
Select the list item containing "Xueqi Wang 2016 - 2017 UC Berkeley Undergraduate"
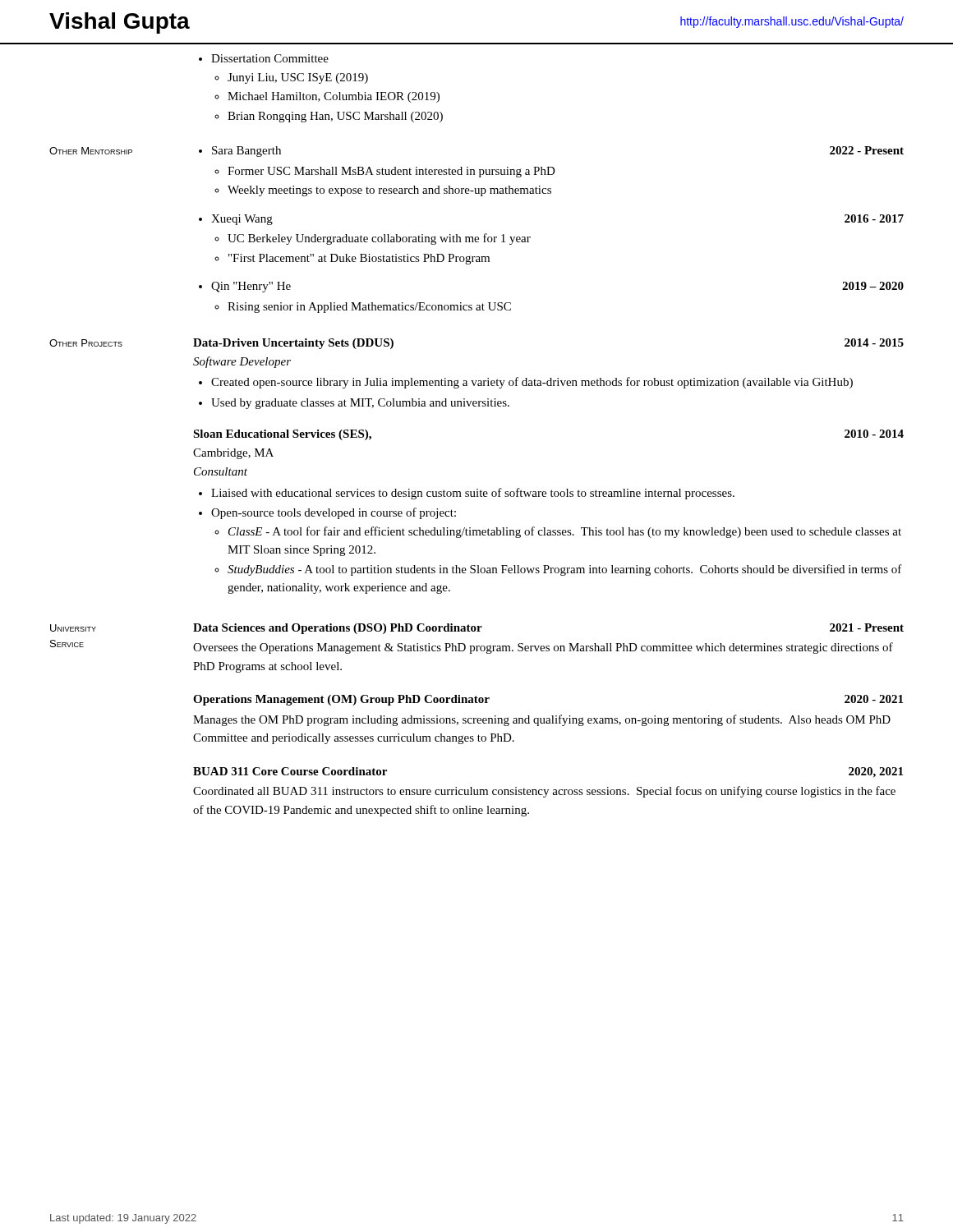pos(232,220)
